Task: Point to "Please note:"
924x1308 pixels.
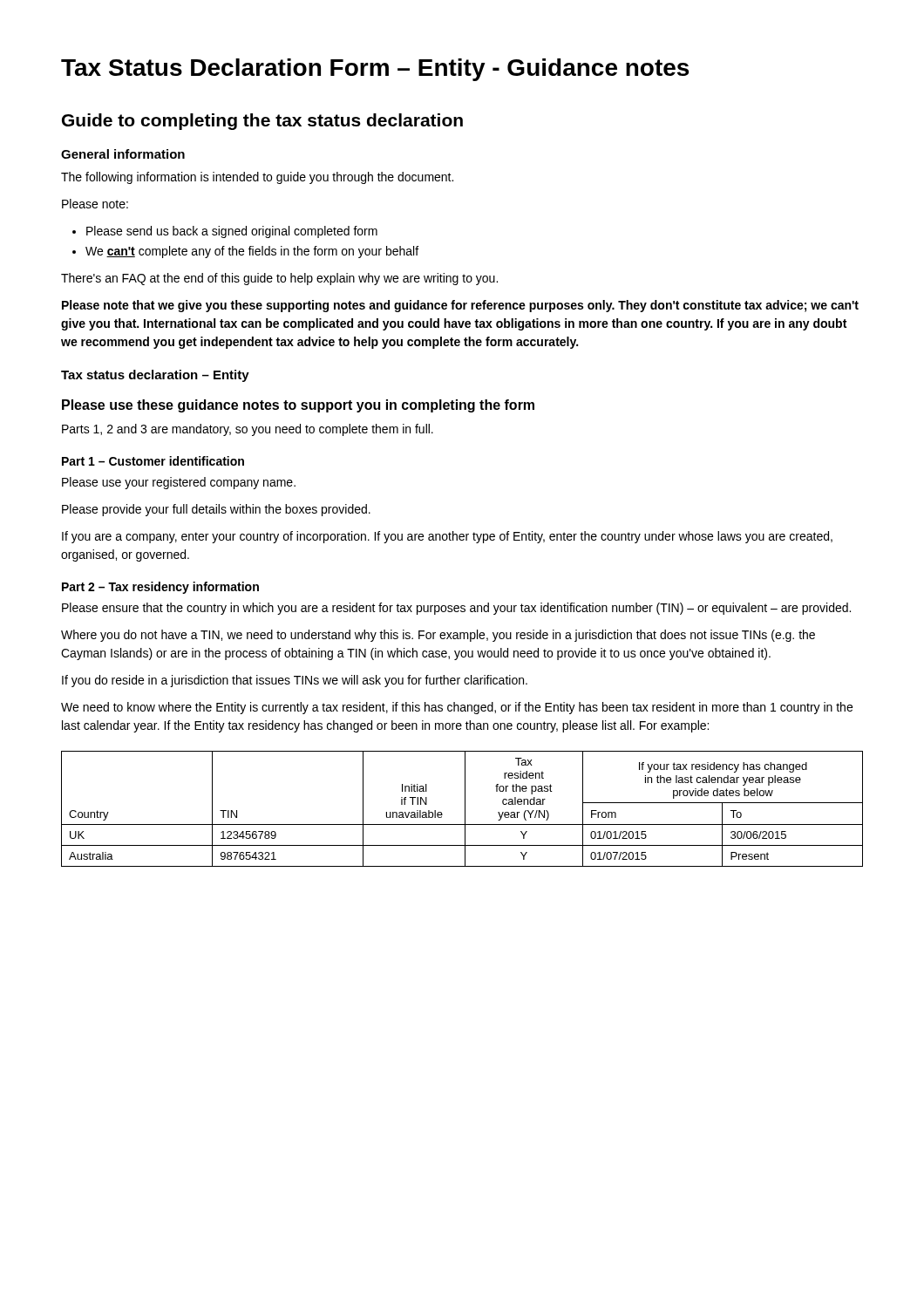Action: click(x=95, y=204)
